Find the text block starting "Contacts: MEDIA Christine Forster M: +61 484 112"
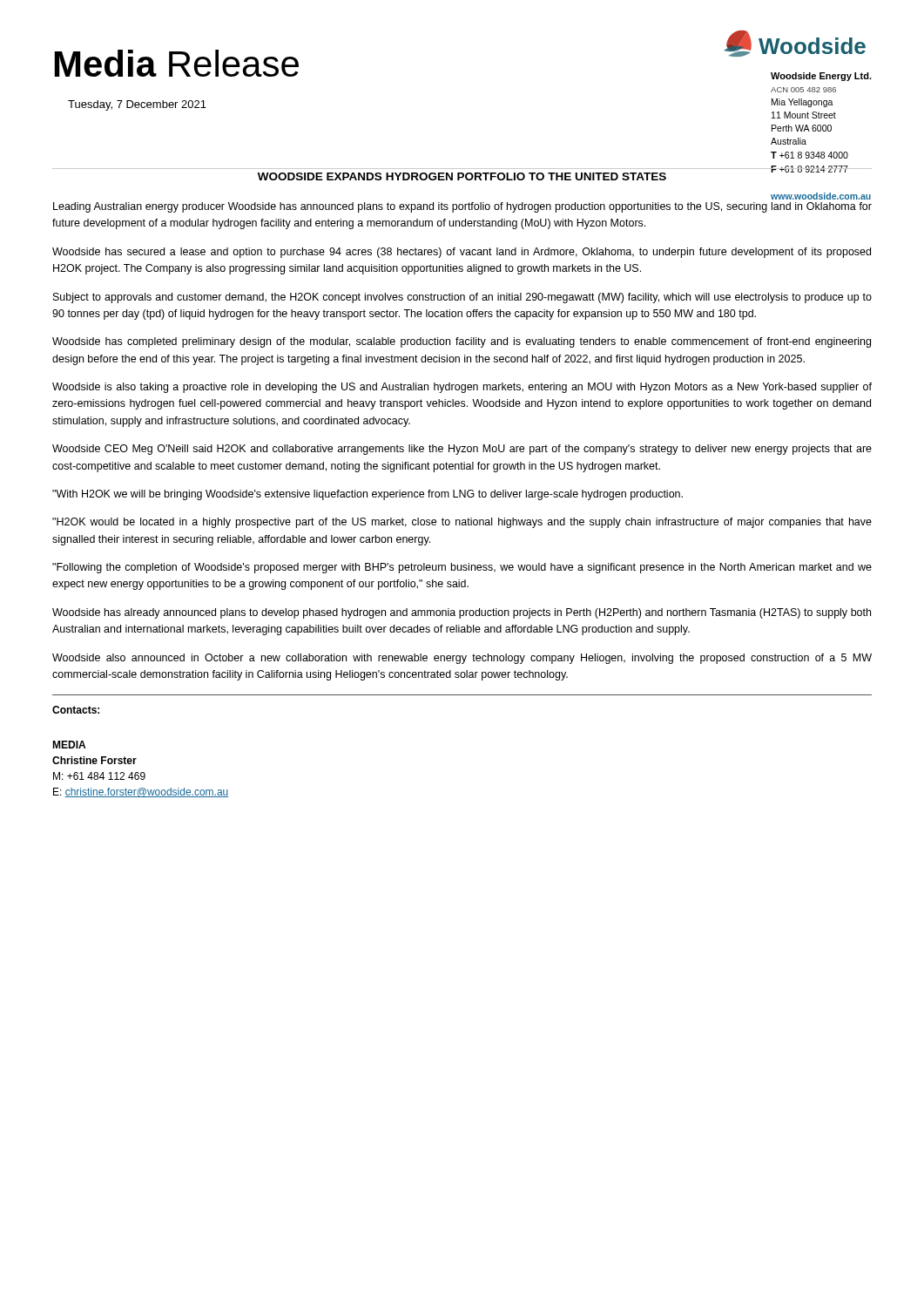The width and height of the screenshot is (924, 1307). 76,710
